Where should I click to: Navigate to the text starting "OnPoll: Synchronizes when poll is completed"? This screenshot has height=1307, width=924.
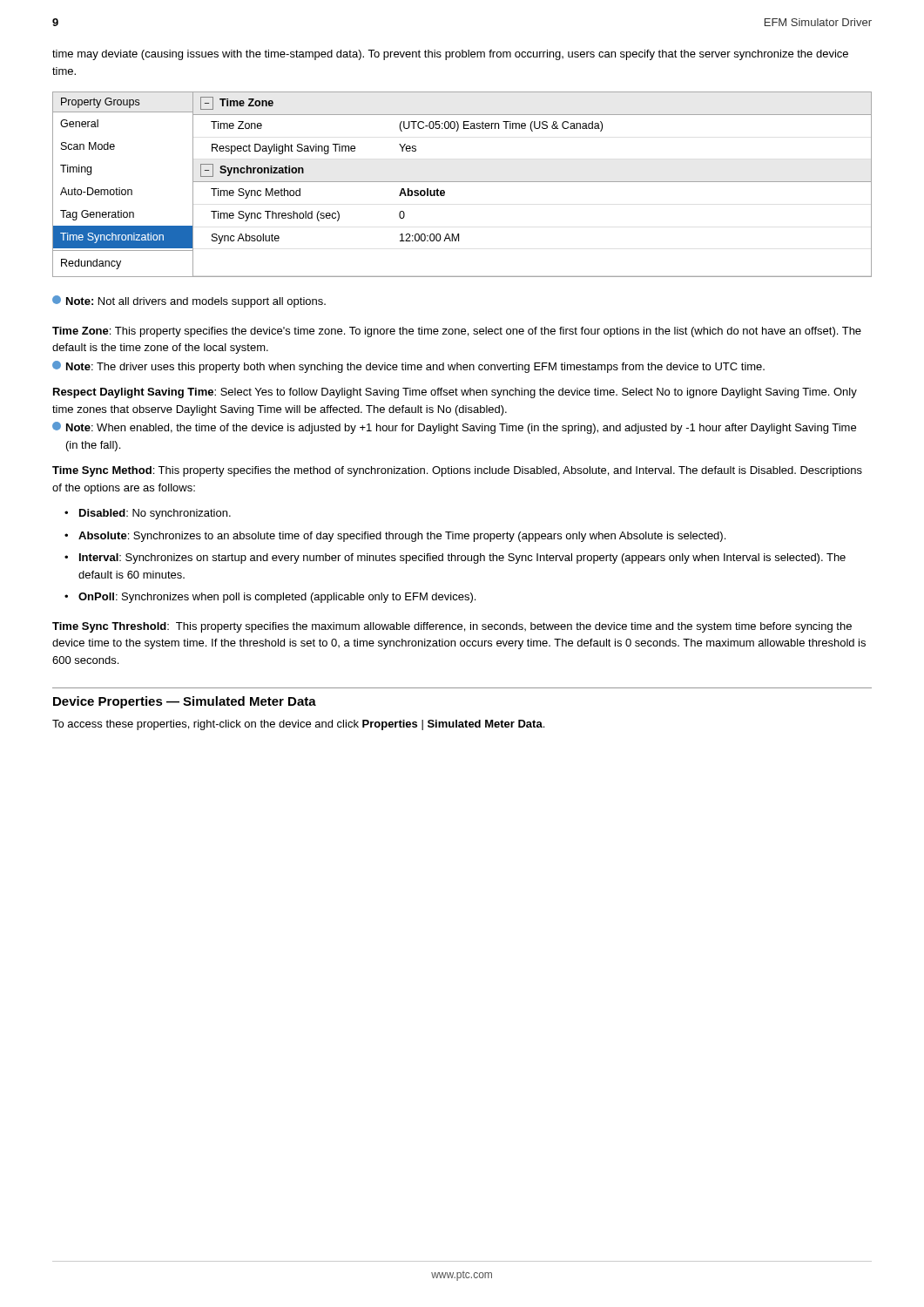click(x=278, y=597)
